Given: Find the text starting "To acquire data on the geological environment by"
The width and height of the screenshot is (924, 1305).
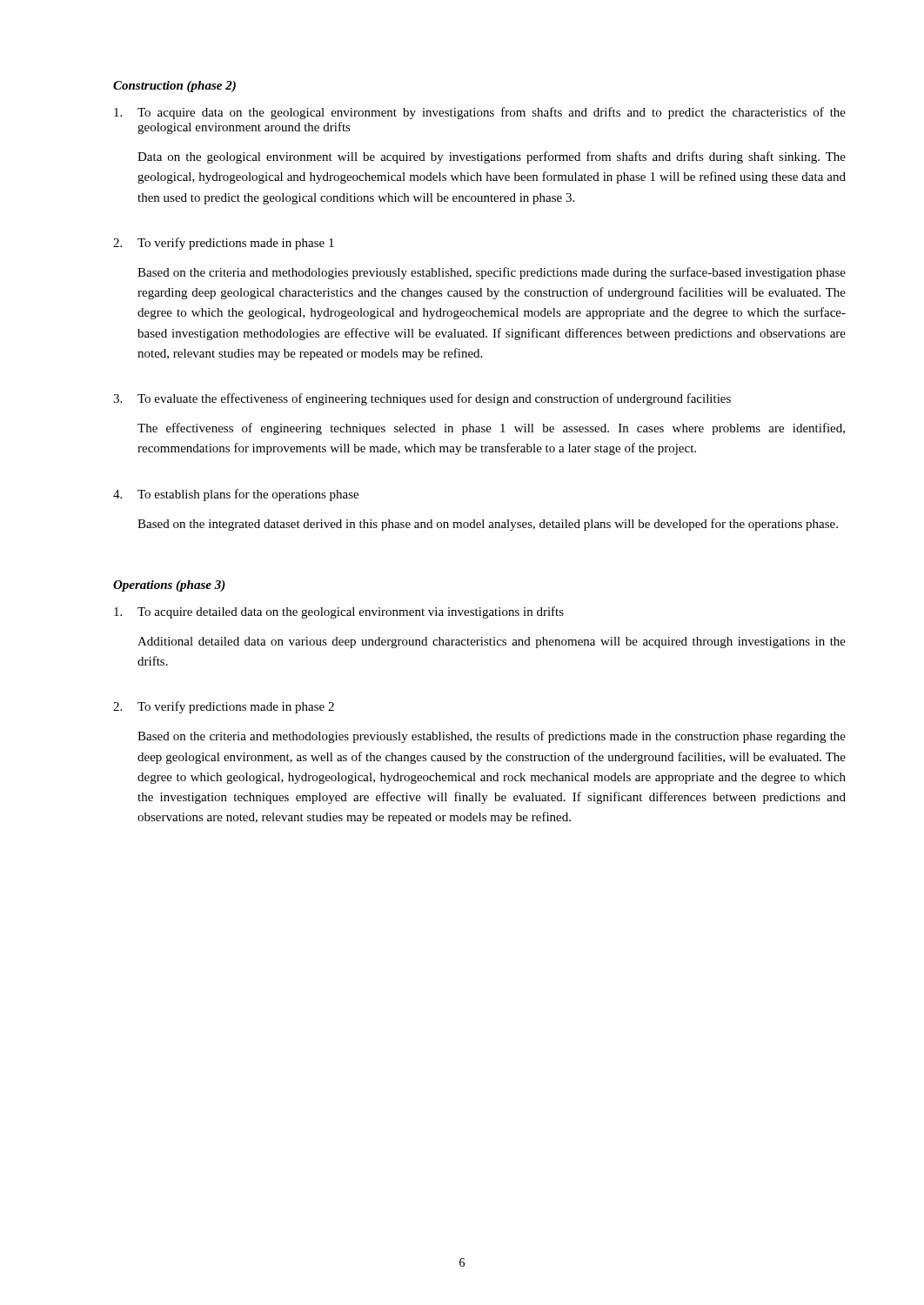Looking at the screenshot, I should tap(479, 120).
